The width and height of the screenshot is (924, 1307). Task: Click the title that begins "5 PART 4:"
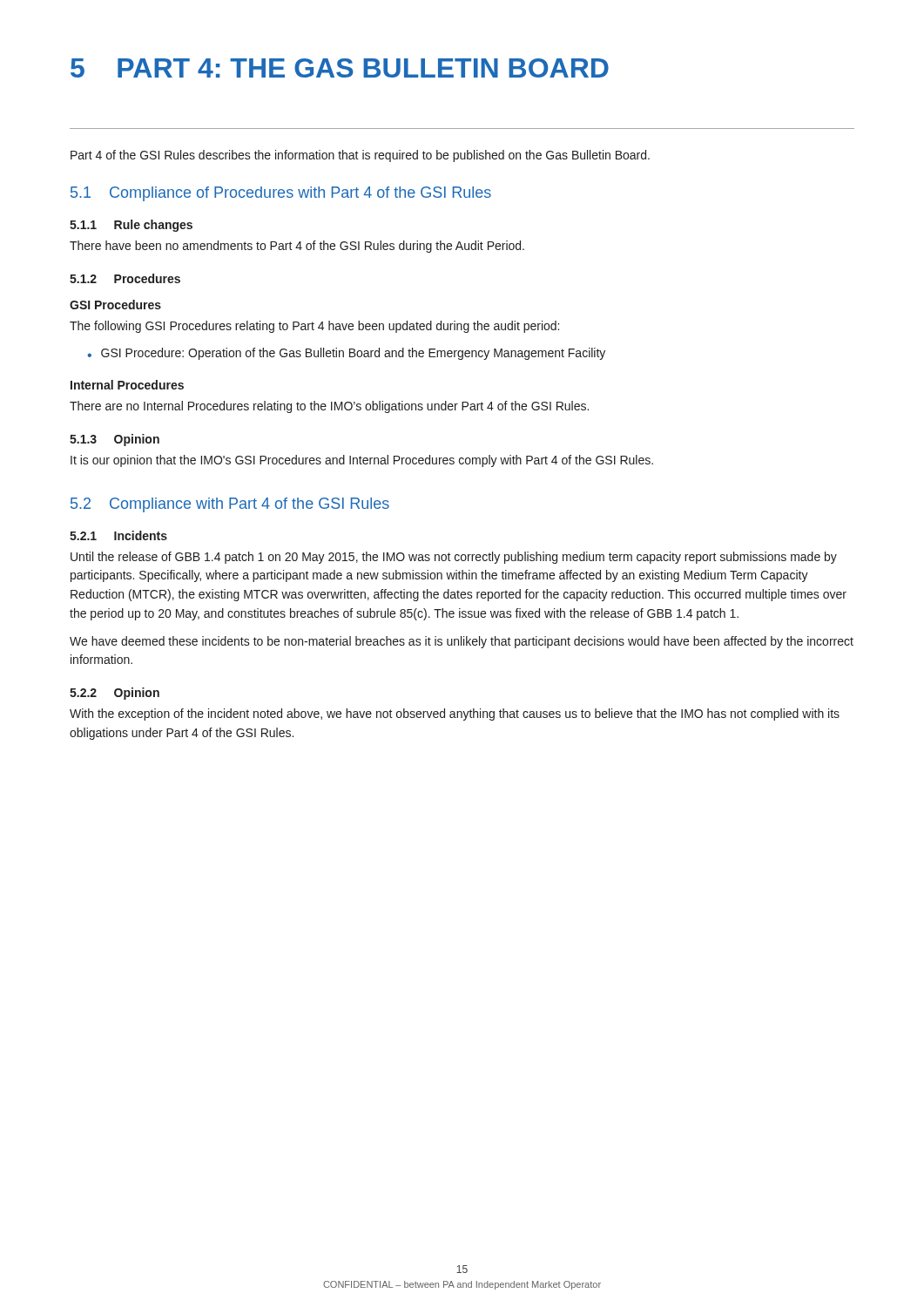340,68
